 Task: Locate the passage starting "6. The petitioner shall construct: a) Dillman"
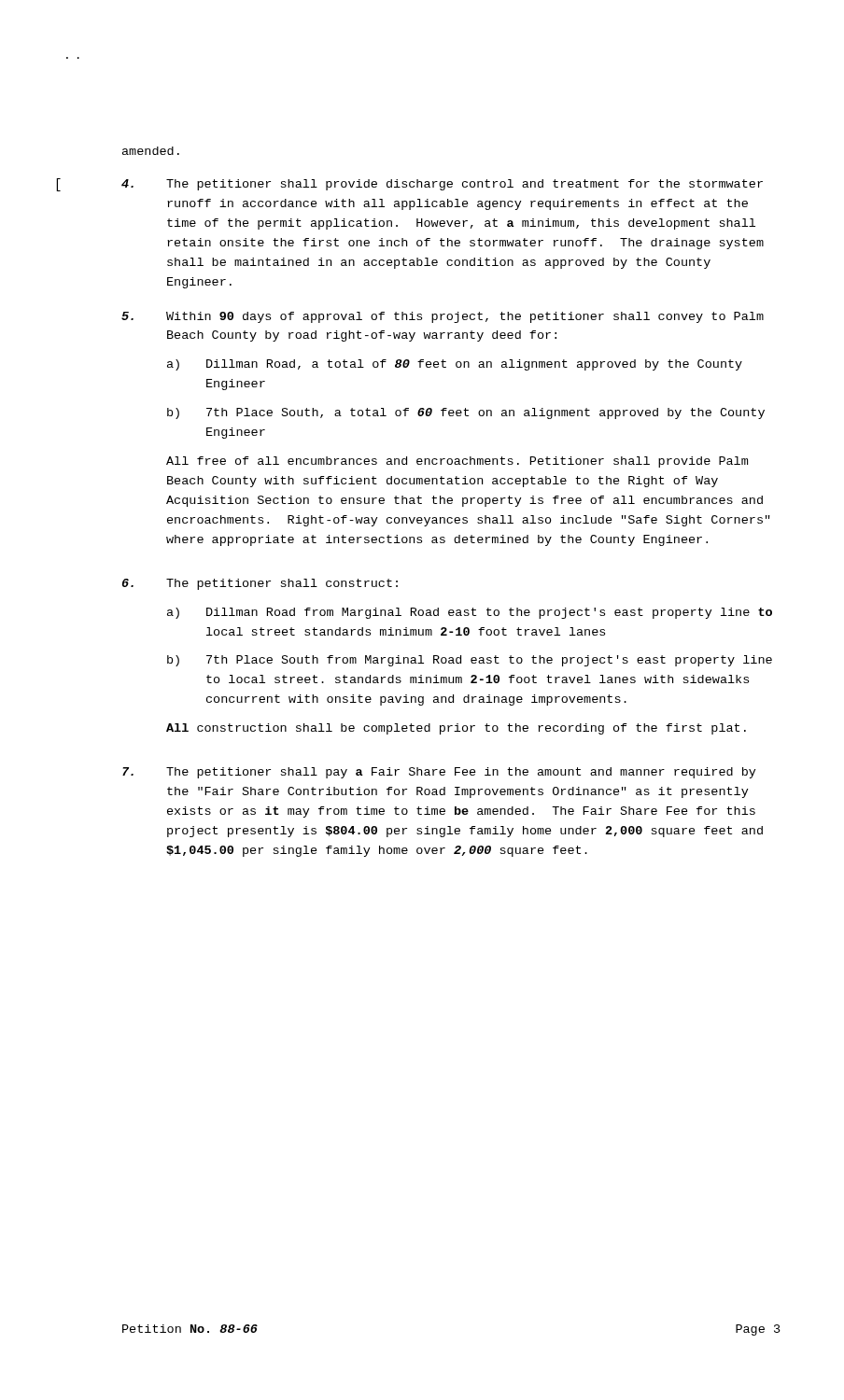tap(451, 662)
